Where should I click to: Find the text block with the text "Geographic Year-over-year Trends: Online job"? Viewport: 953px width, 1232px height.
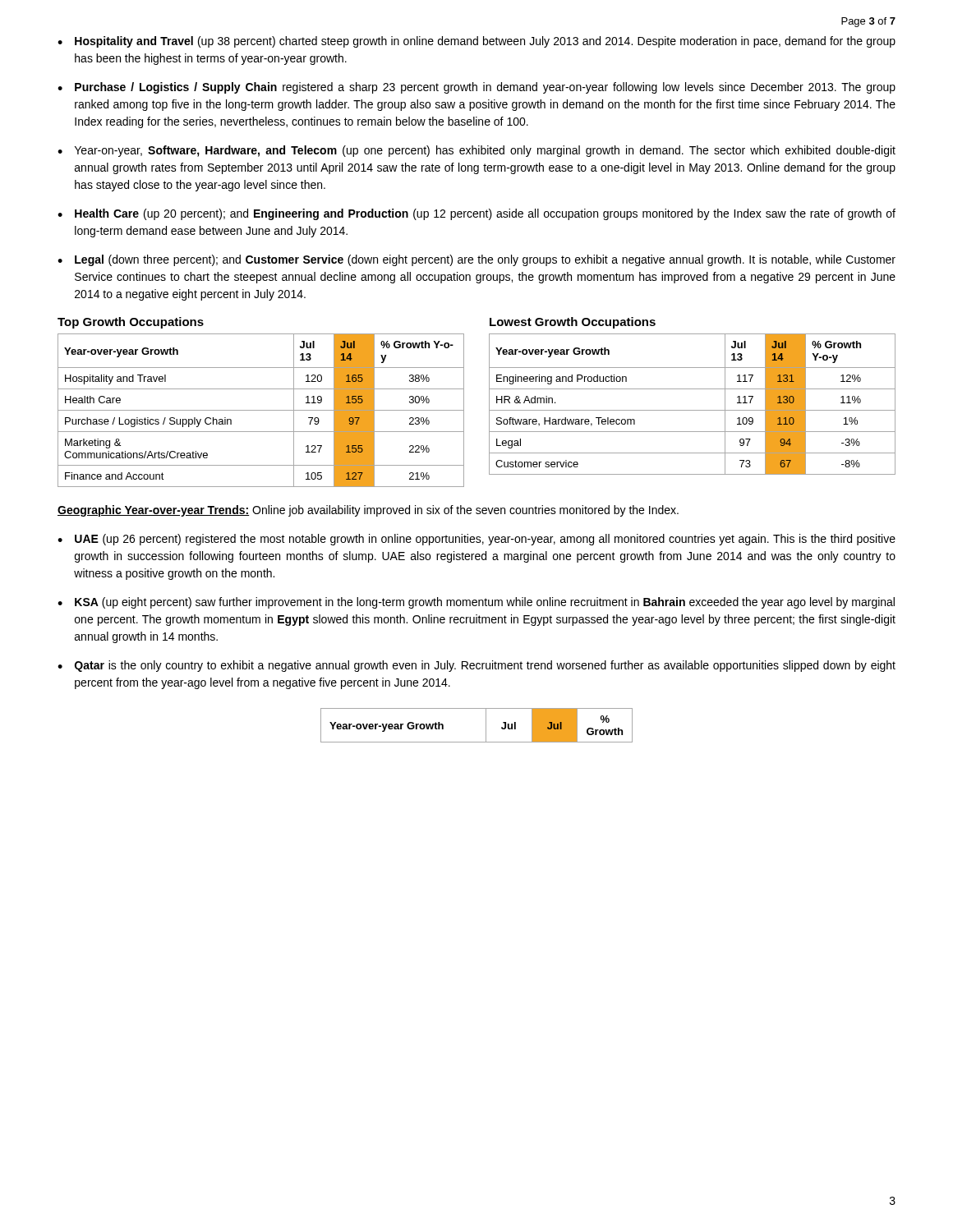coord(368,510)
